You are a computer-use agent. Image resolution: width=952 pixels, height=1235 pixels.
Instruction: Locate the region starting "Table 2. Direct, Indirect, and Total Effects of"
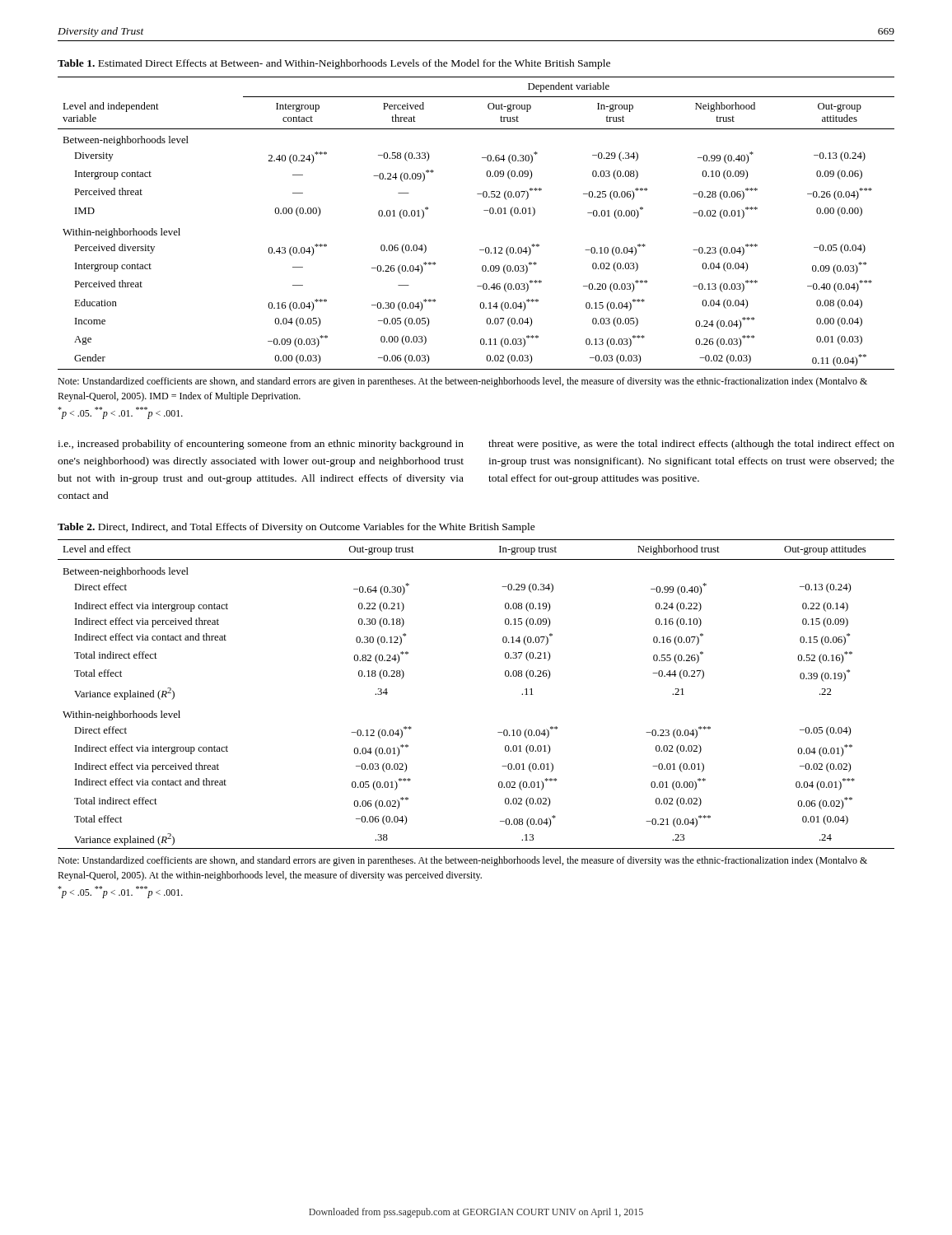coord(296,526)
